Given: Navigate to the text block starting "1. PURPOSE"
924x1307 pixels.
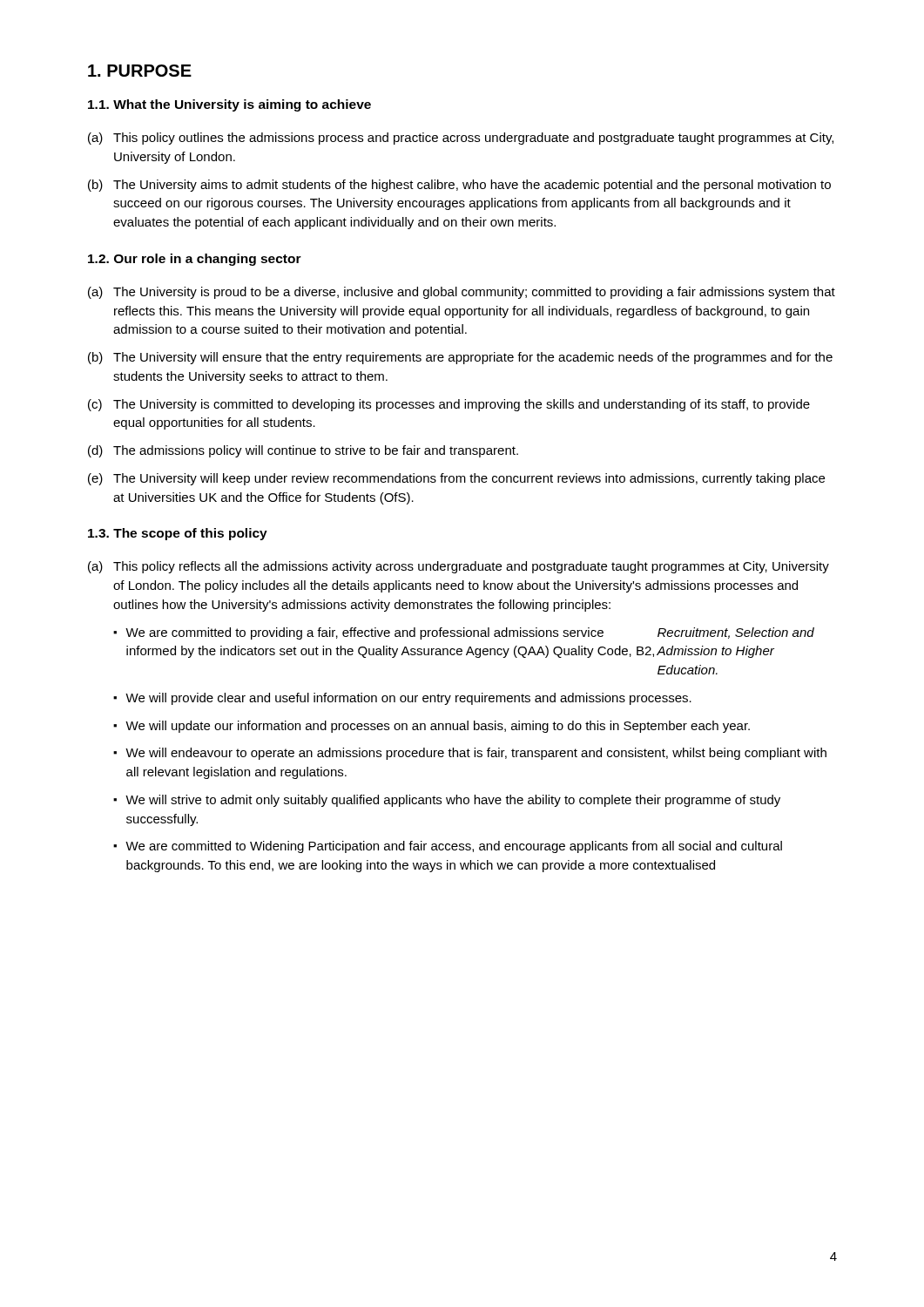Looking at the screenshot, I should (x=140, y=71).
